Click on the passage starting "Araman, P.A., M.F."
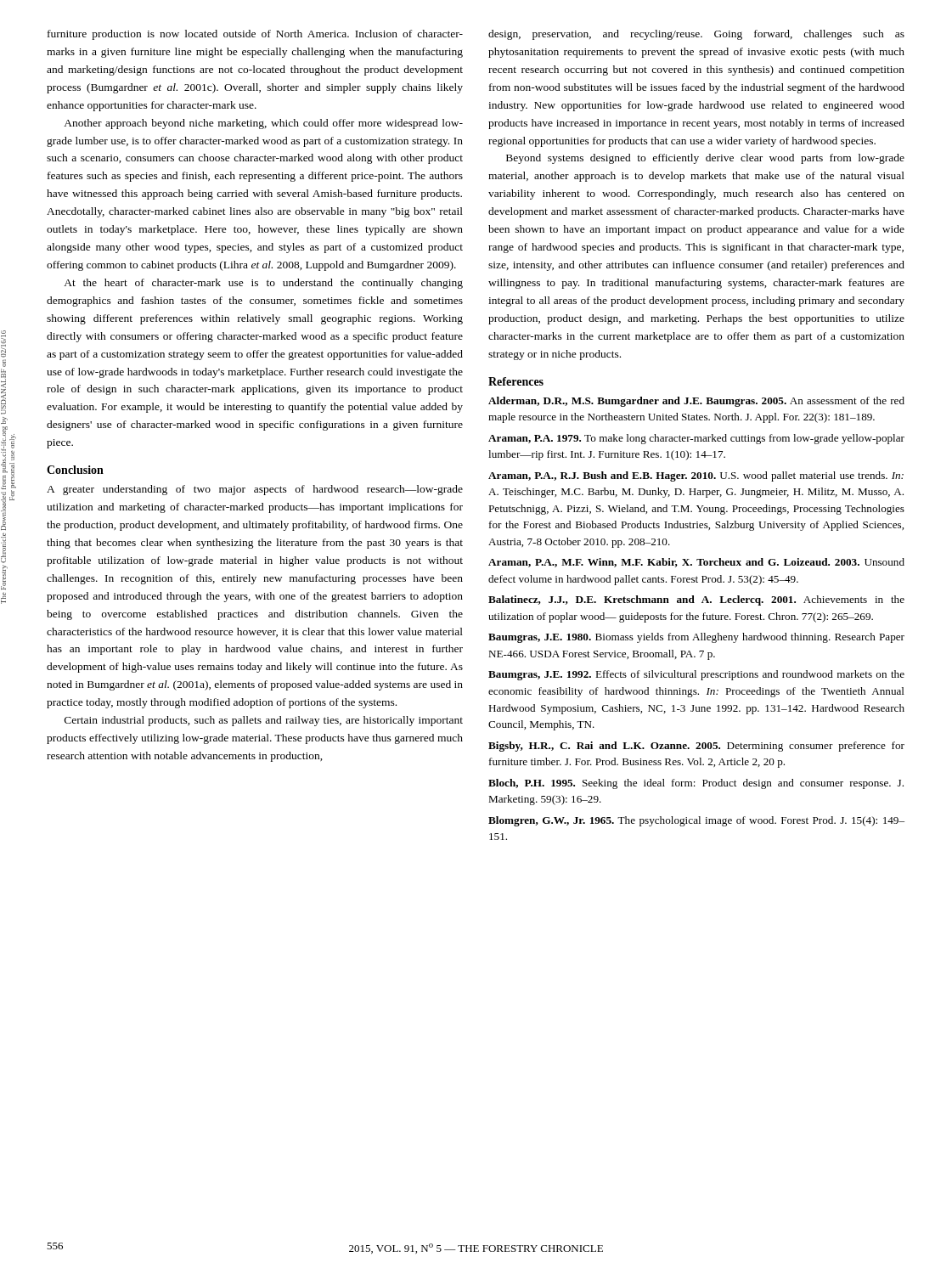Image resolution: width=952 pixels, height=1274 pixels. (x=696, y=570)
